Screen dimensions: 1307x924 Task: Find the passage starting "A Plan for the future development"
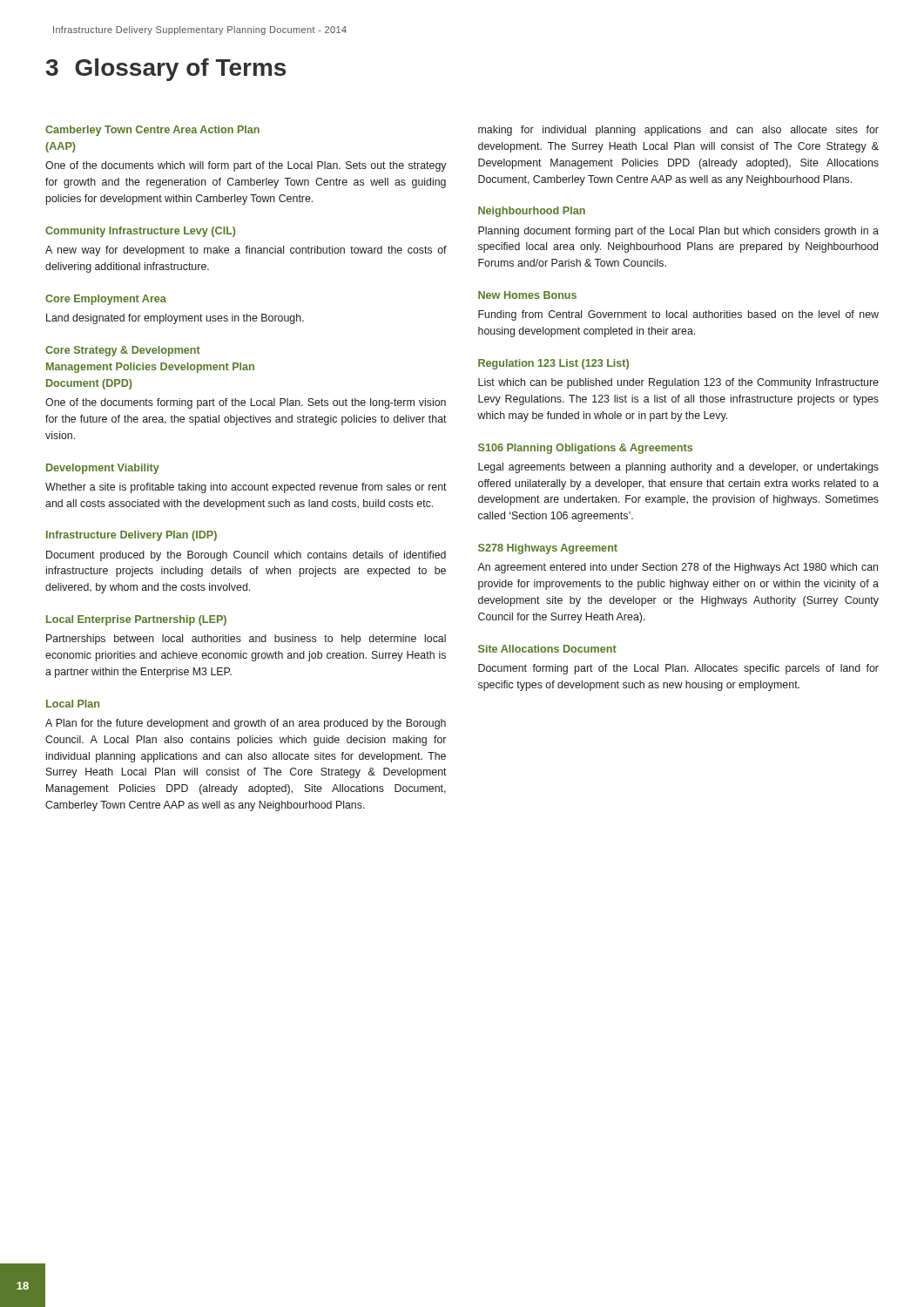(246, 764)
